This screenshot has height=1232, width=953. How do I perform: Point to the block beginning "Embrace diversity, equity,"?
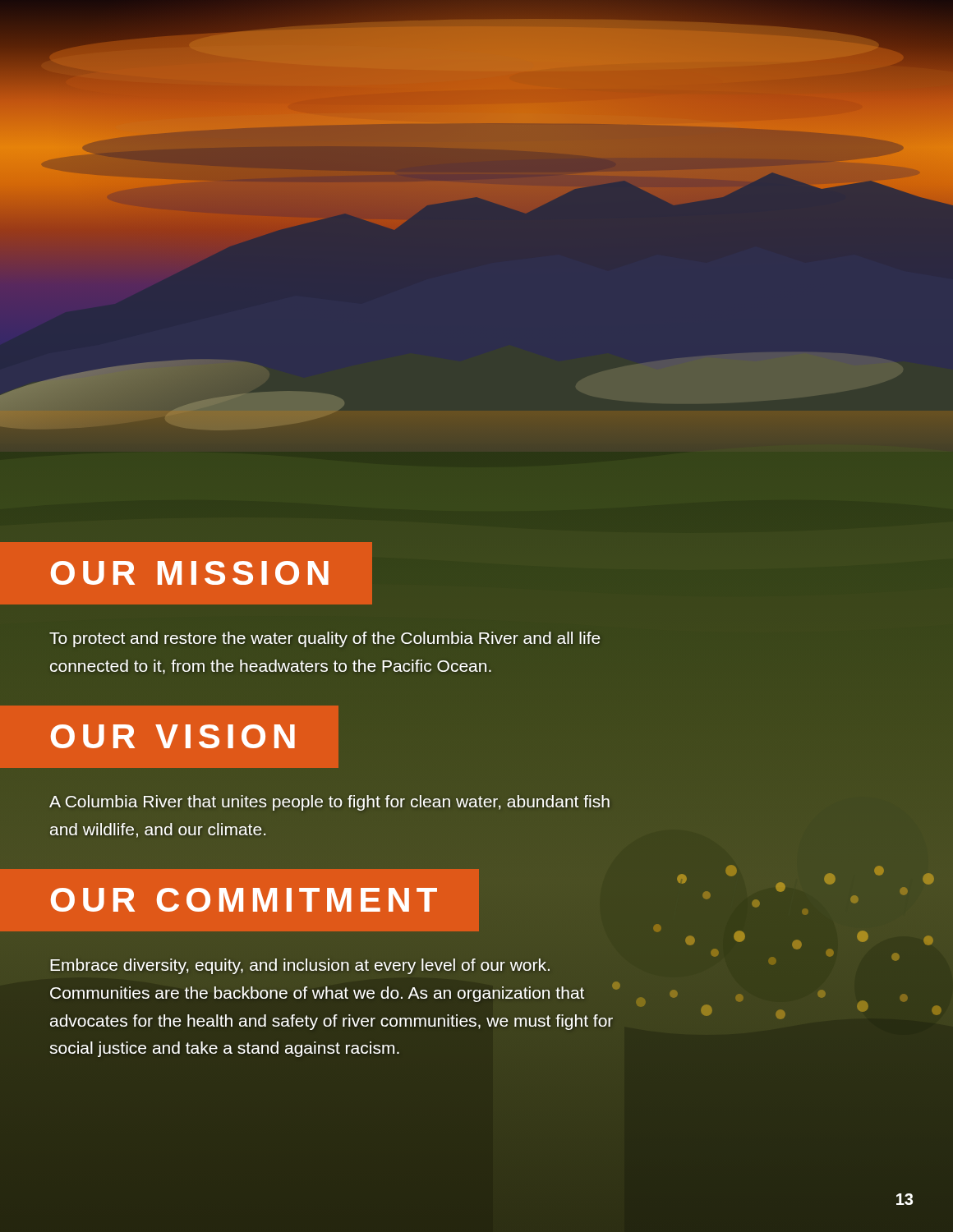click(331, 1006)
